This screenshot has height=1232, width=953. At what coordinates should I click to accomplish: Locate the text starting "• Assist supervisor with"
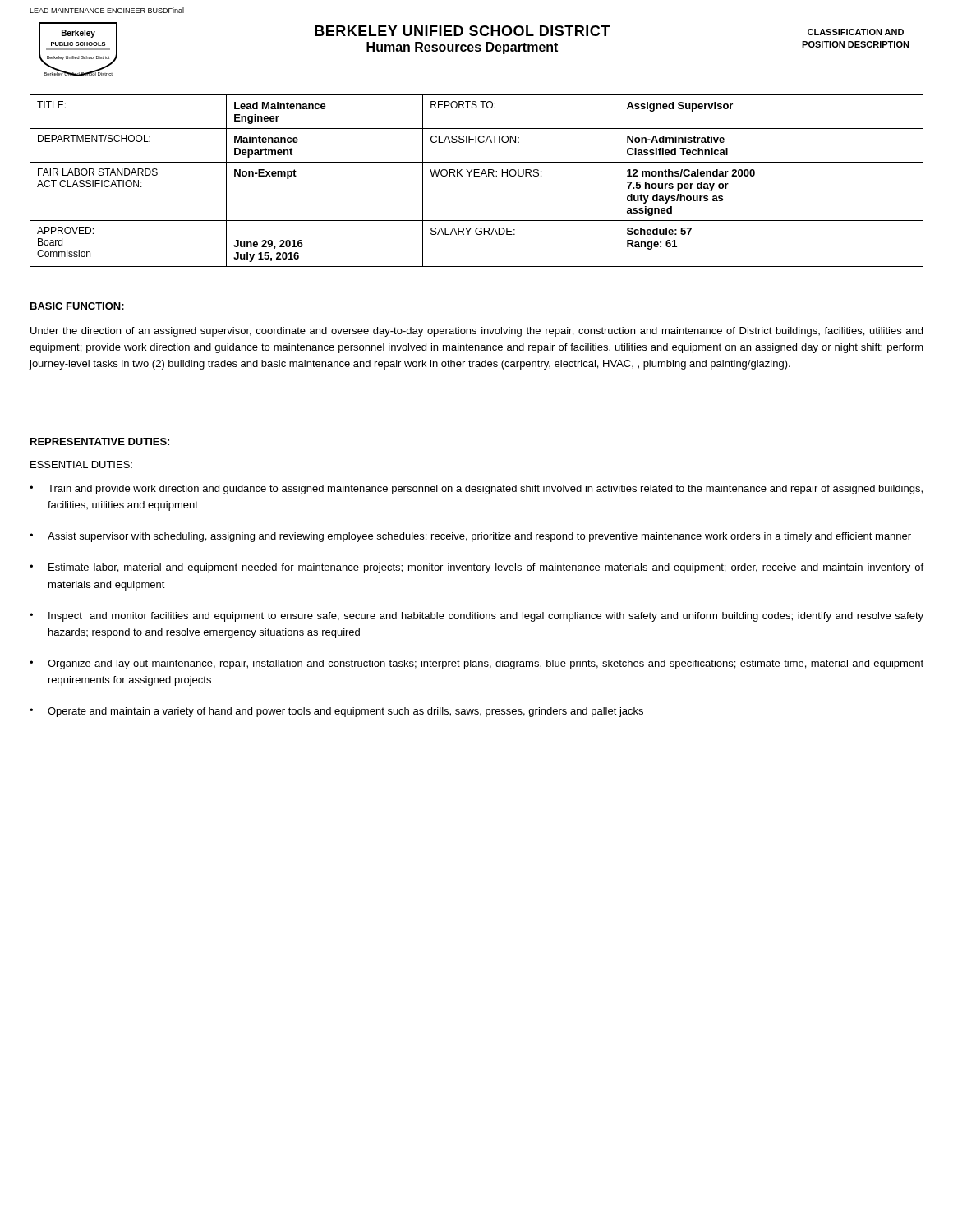coord(476,537)
